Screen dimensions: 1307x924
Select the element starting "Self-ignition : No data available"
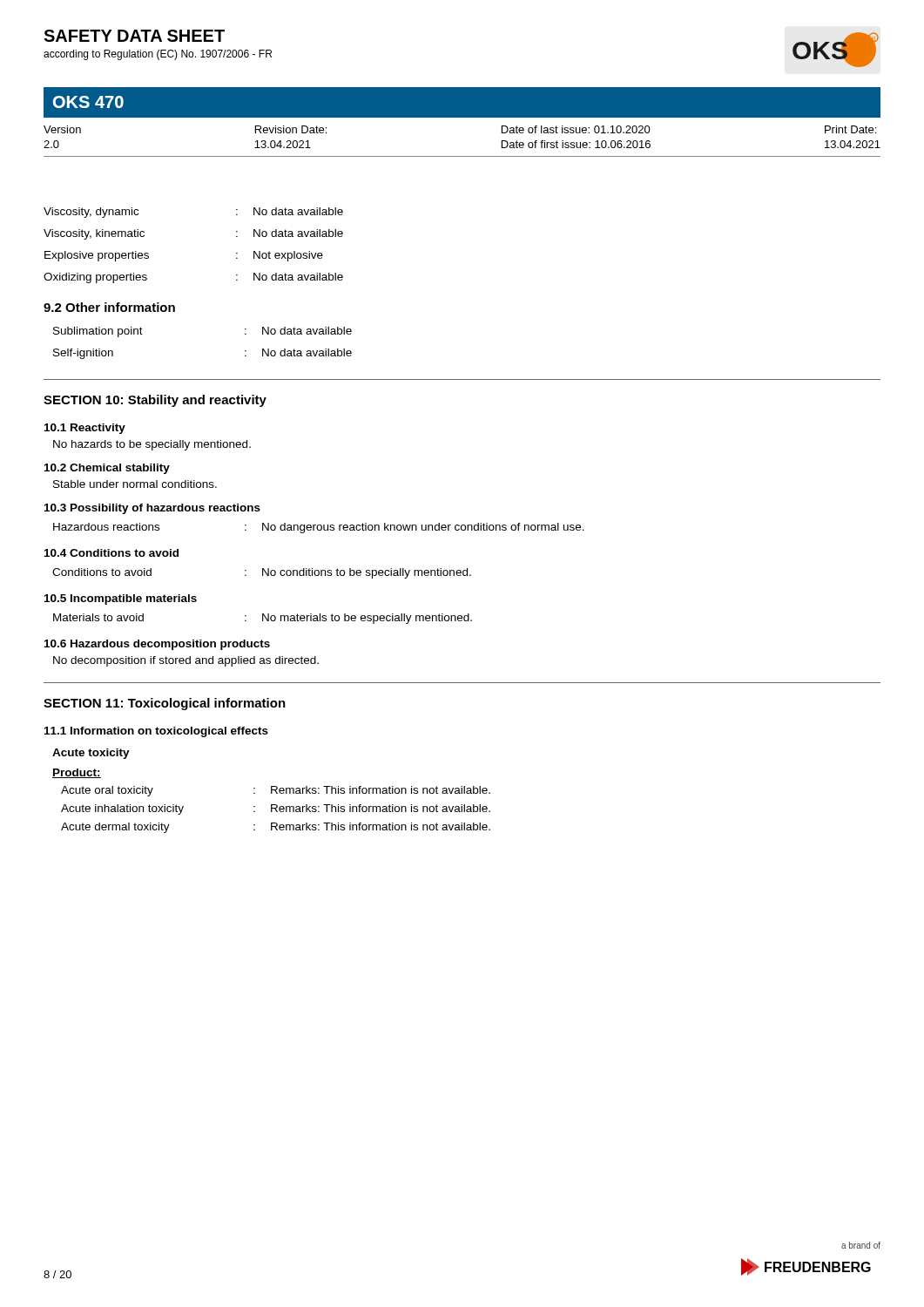[x=83, y=355]
